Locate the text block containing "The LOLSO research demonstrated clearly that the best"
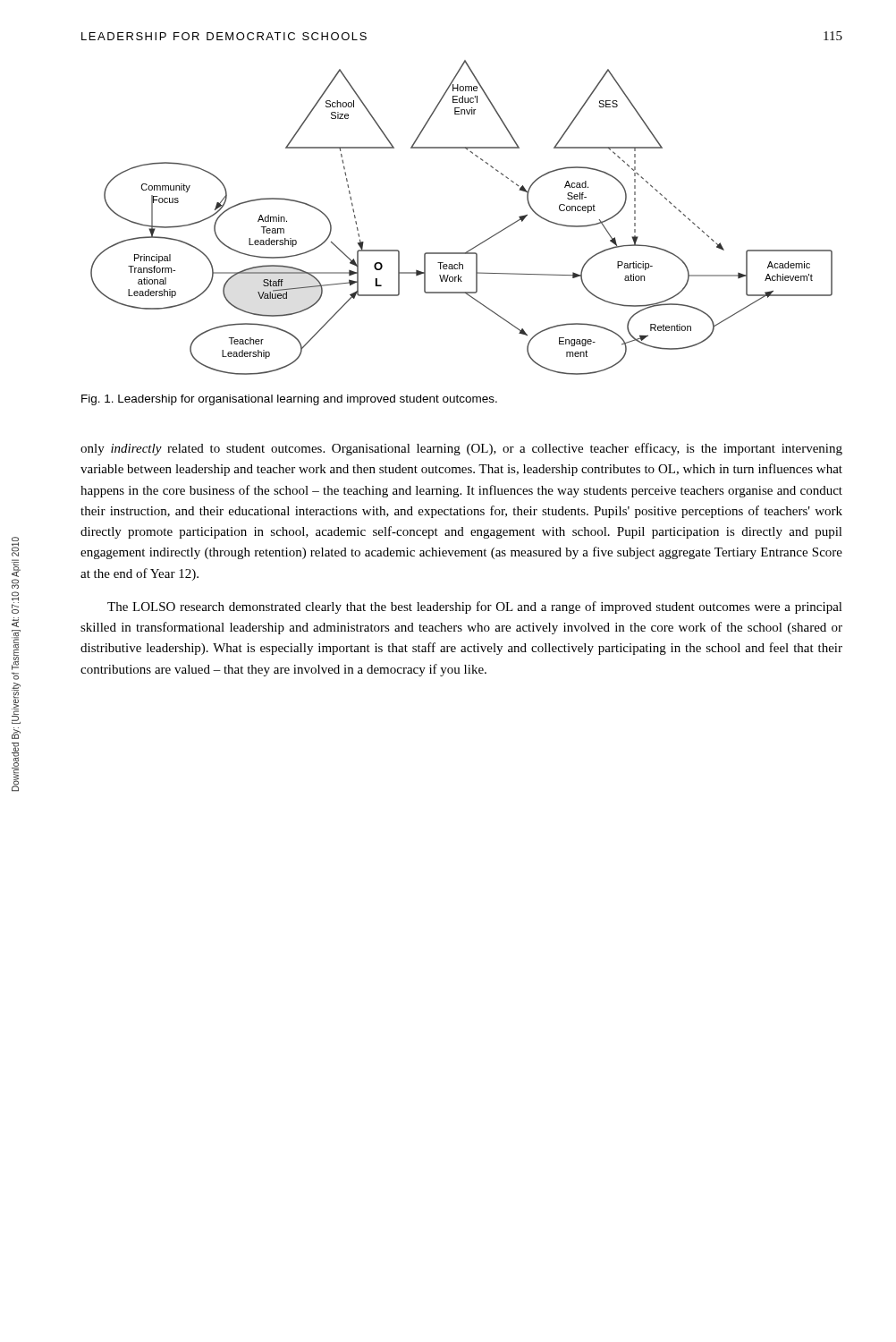The height and width of the screenshot is (1342, 896). pos(461,638)
